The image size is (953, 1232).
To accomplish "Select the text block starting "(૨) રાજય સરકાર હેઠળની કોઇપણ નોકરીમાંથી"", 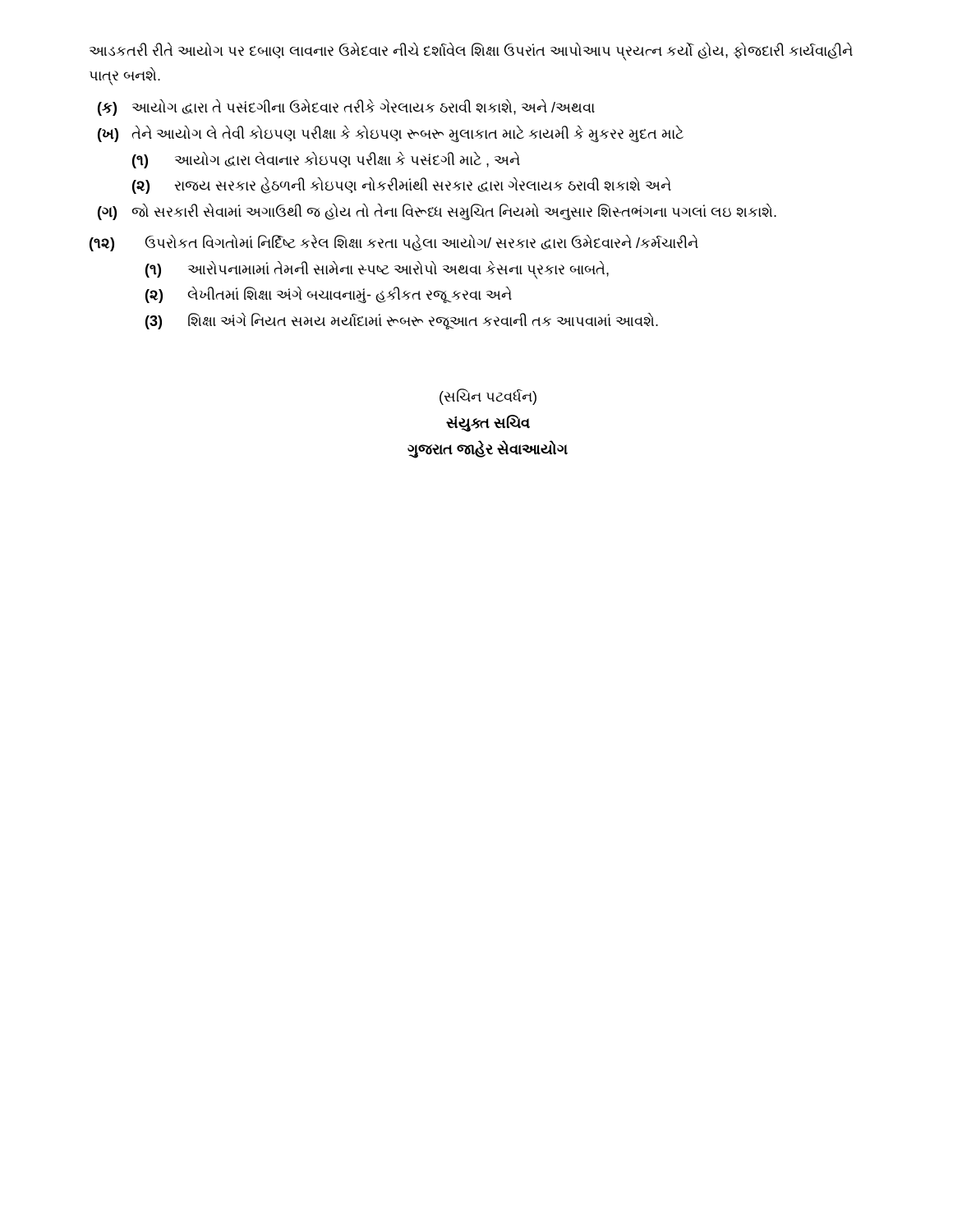I will [x=509, y=187].
